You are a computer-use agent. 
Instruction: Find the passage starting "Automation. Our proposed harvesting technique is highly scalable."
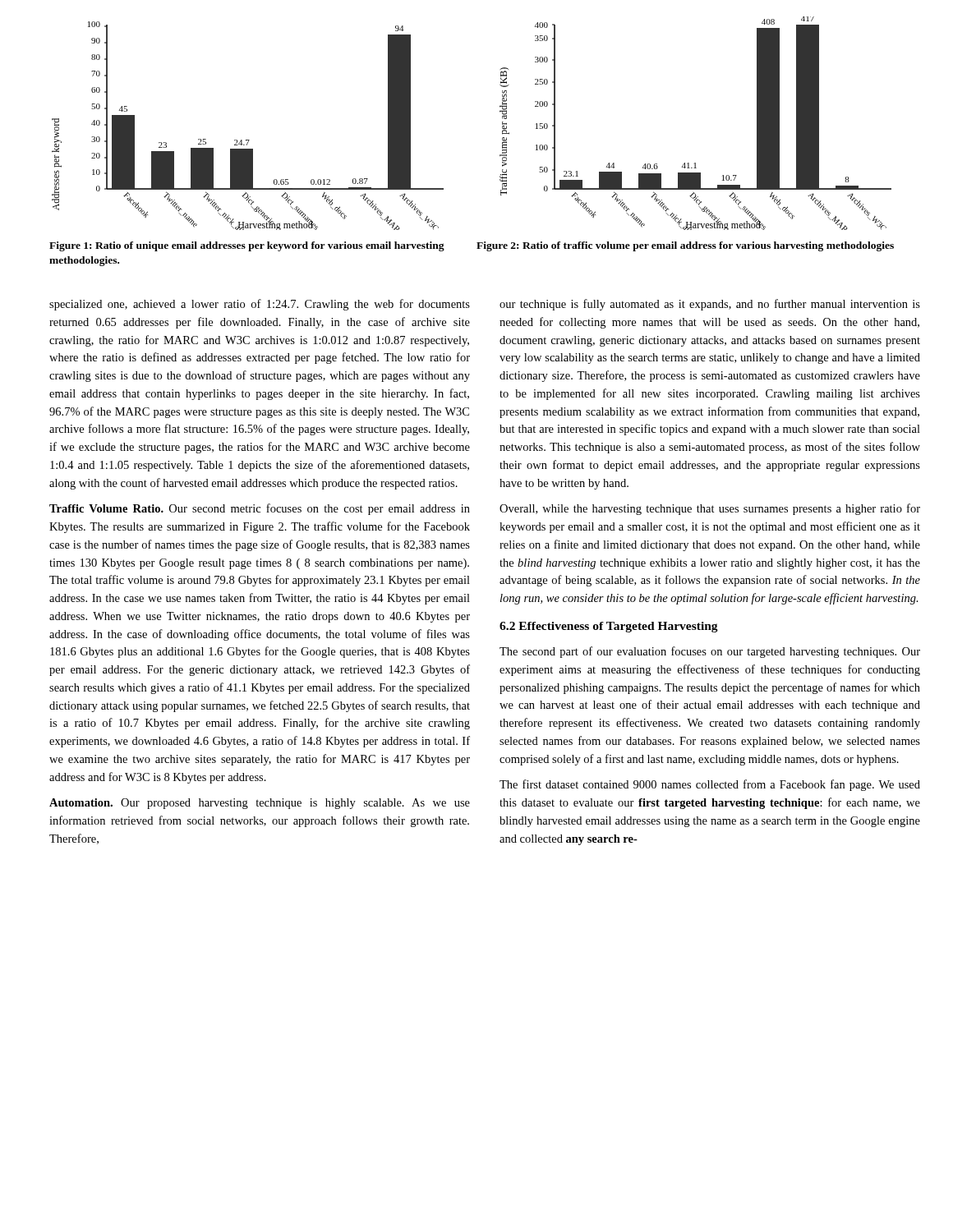pos(260,821)
